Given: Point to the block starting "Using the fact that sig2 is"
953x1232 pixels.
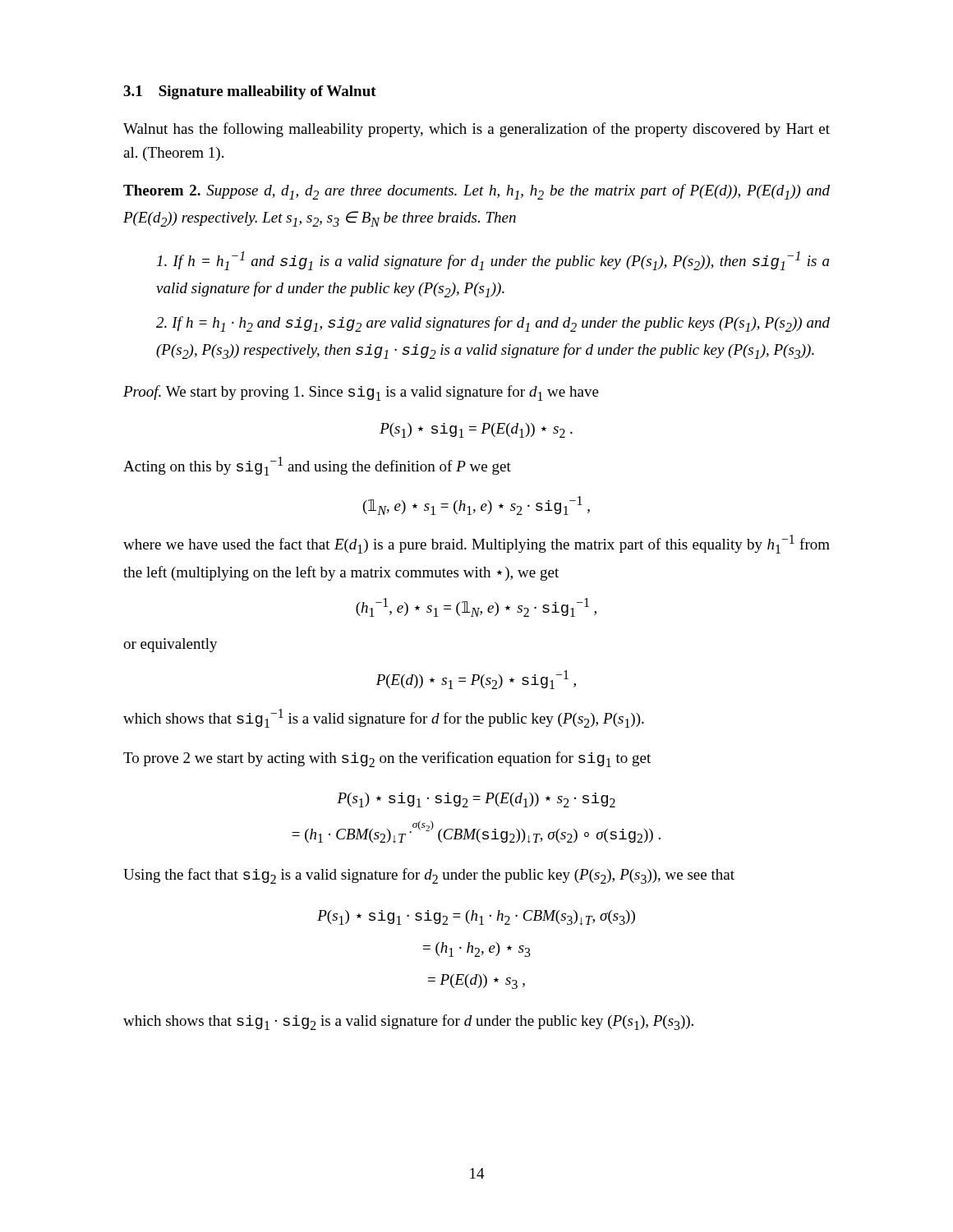Looking at the screenshot, I should point(429,876).
